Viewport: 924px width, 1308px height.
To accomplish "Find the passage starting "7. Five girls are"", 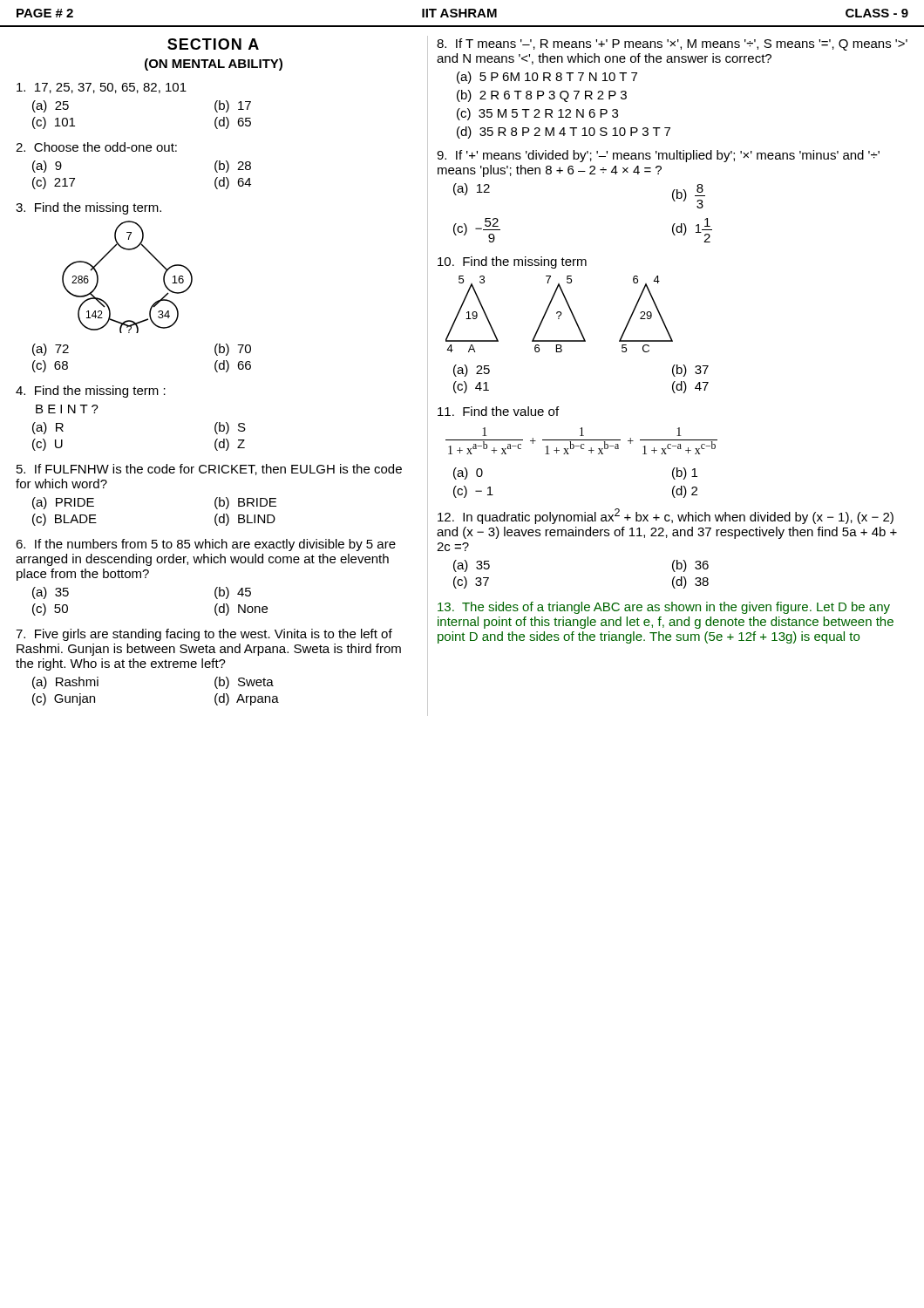I will [214, 667].
